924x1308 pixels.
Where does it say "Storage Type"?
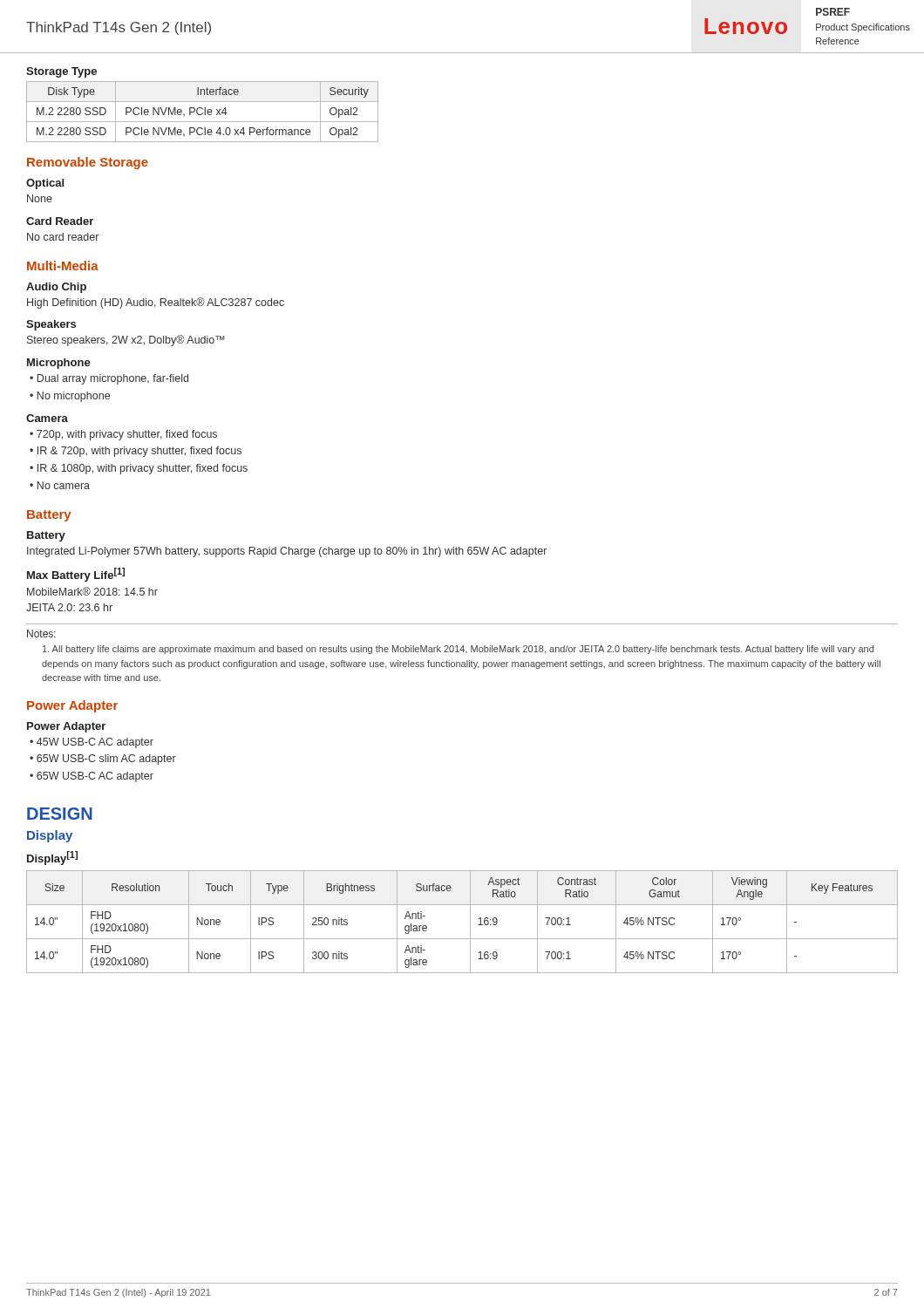(x=62, y=71)
